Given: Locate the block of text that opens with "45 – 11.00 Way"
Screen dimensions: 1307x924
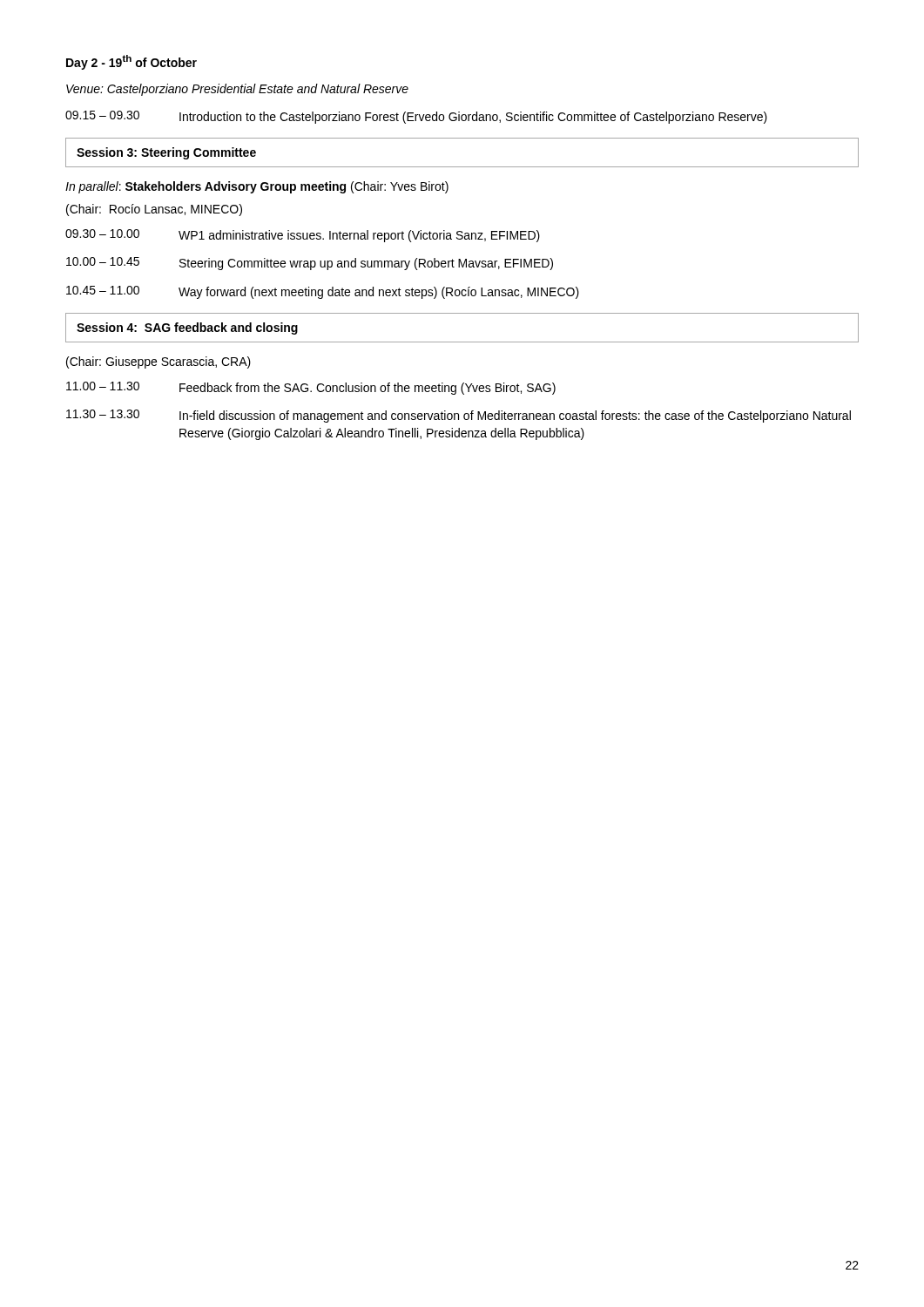Looking at the screenshot, I should 462,292.
